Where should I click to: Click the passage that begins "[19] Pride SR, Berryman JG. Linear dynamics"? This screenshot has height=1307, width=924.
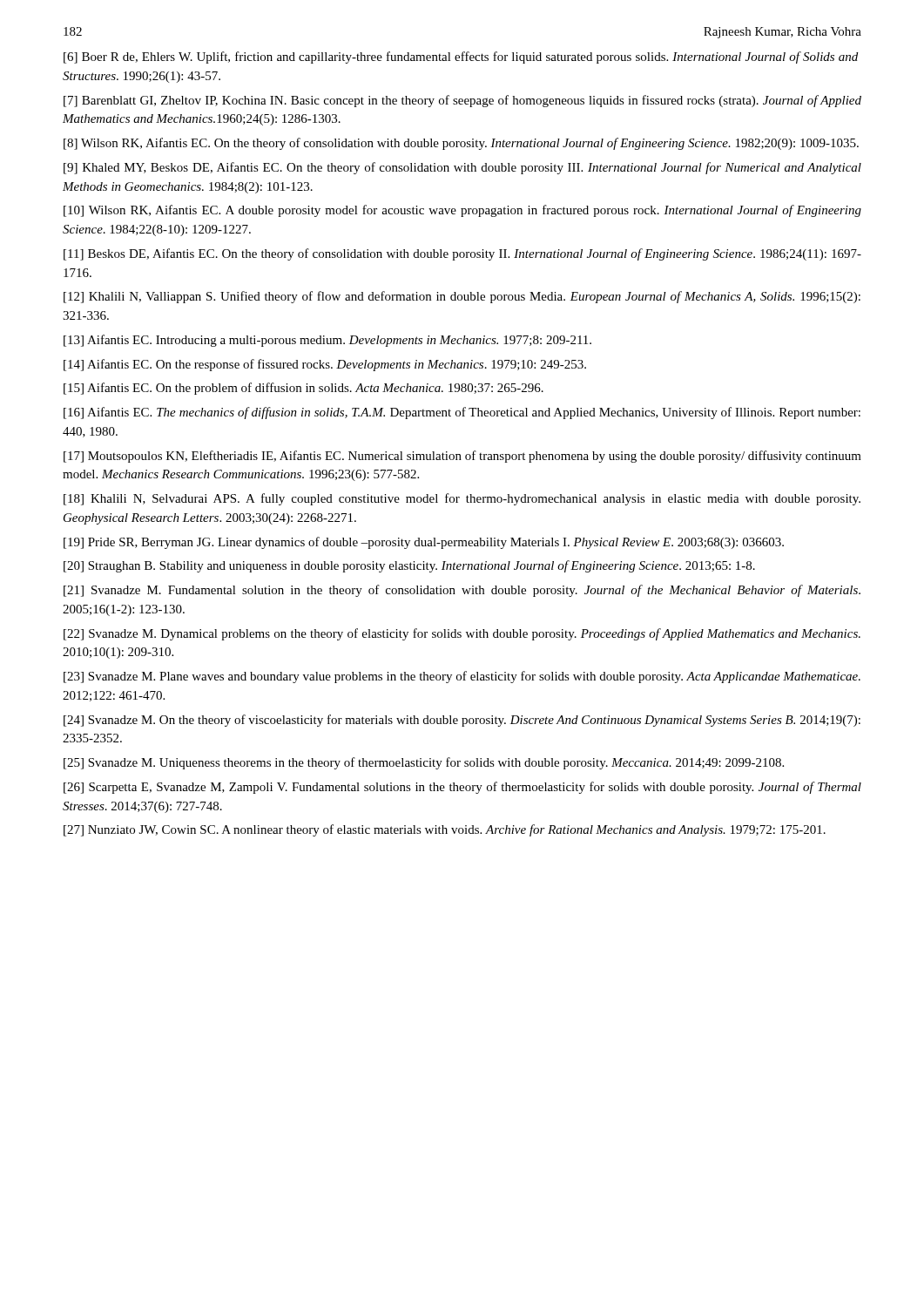pos(424,542)
